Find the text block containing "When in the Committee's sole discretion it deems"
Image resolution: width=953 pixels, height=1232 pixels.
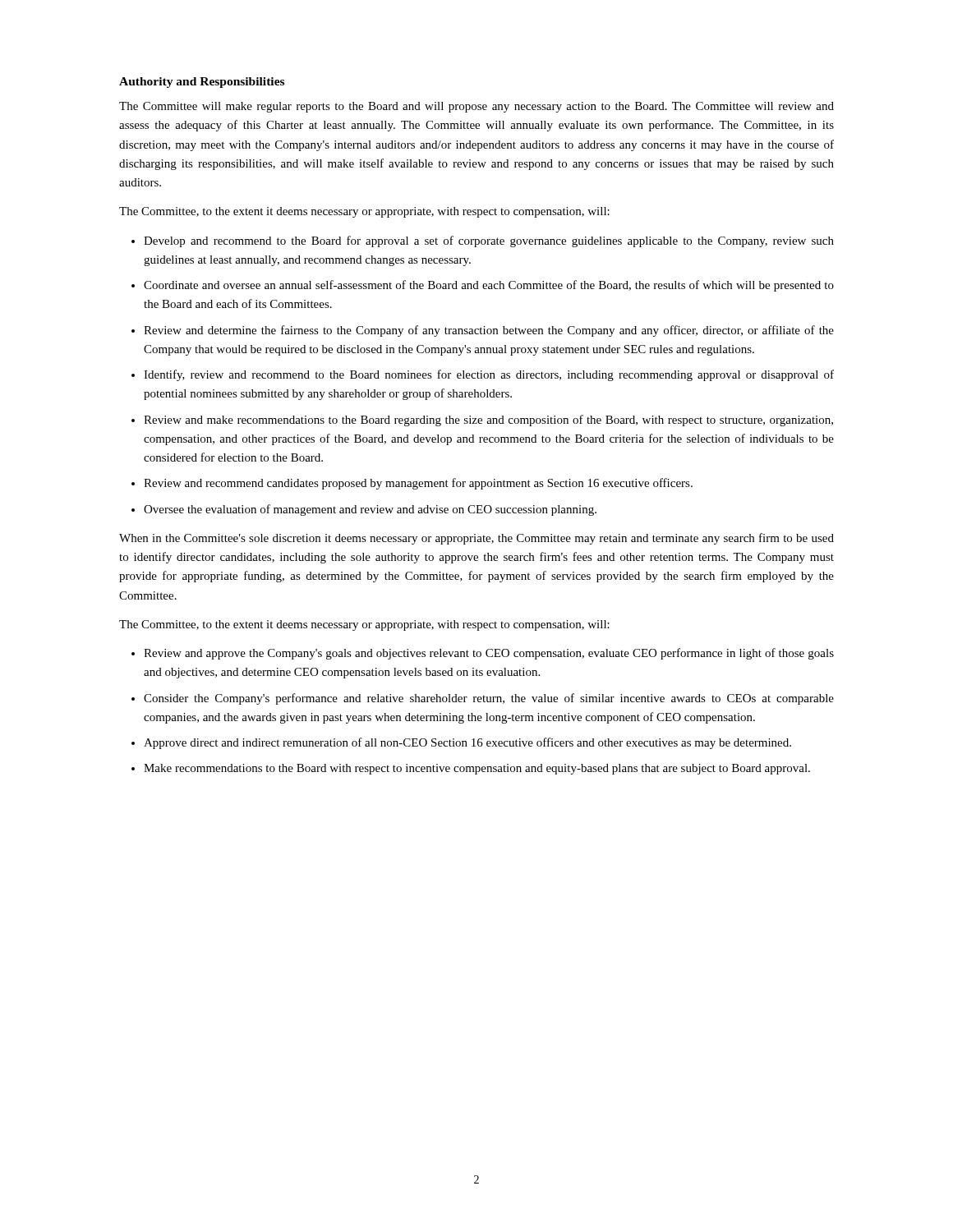tap(476, 566)
